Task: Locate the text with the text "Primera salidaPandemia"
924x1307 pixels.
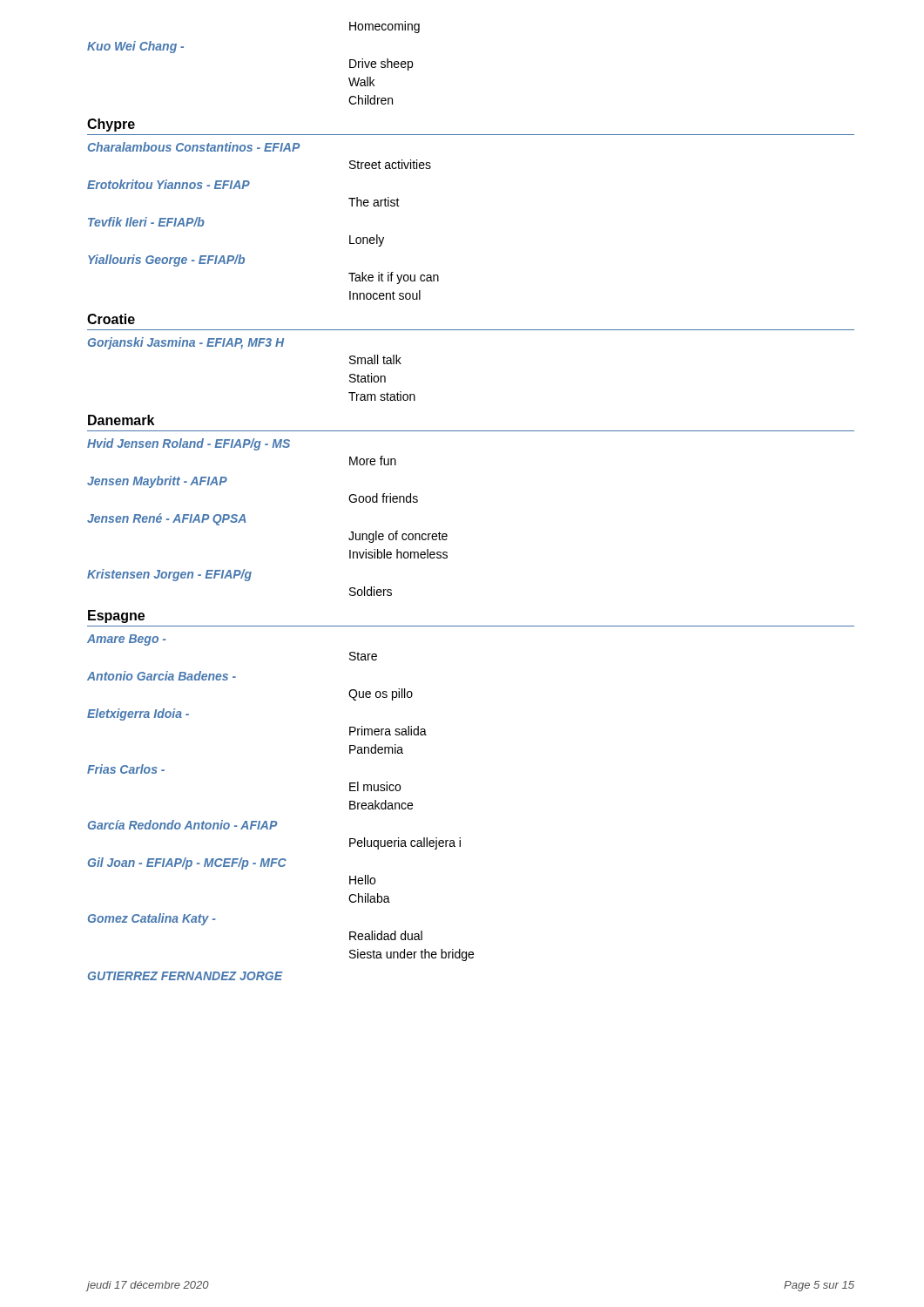Action: click(x=387, y=740)
